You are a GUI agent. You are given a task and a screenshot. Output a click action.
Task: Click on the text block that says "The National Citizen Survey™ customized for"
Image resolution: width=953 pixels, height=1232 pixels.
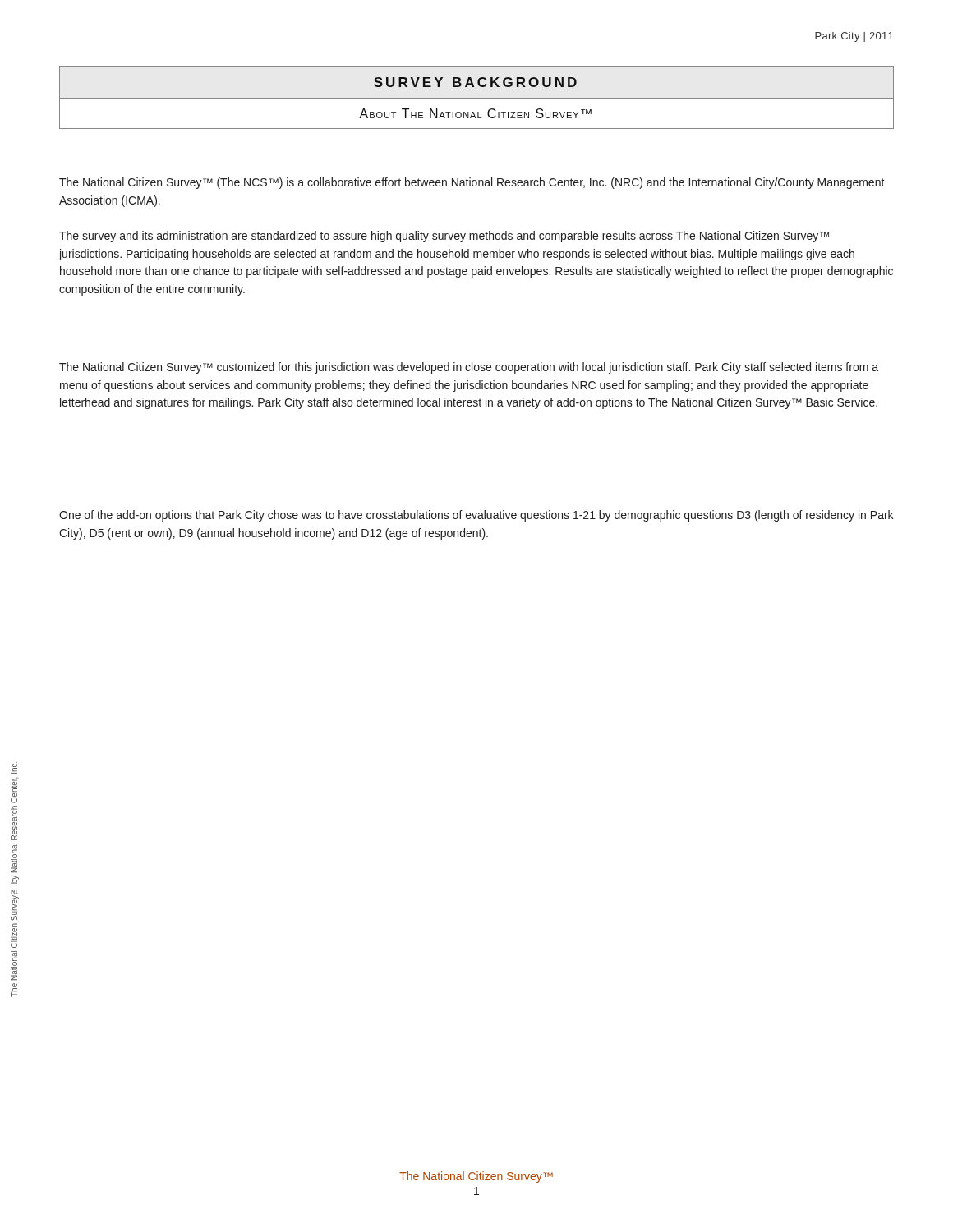click(469, 385)
